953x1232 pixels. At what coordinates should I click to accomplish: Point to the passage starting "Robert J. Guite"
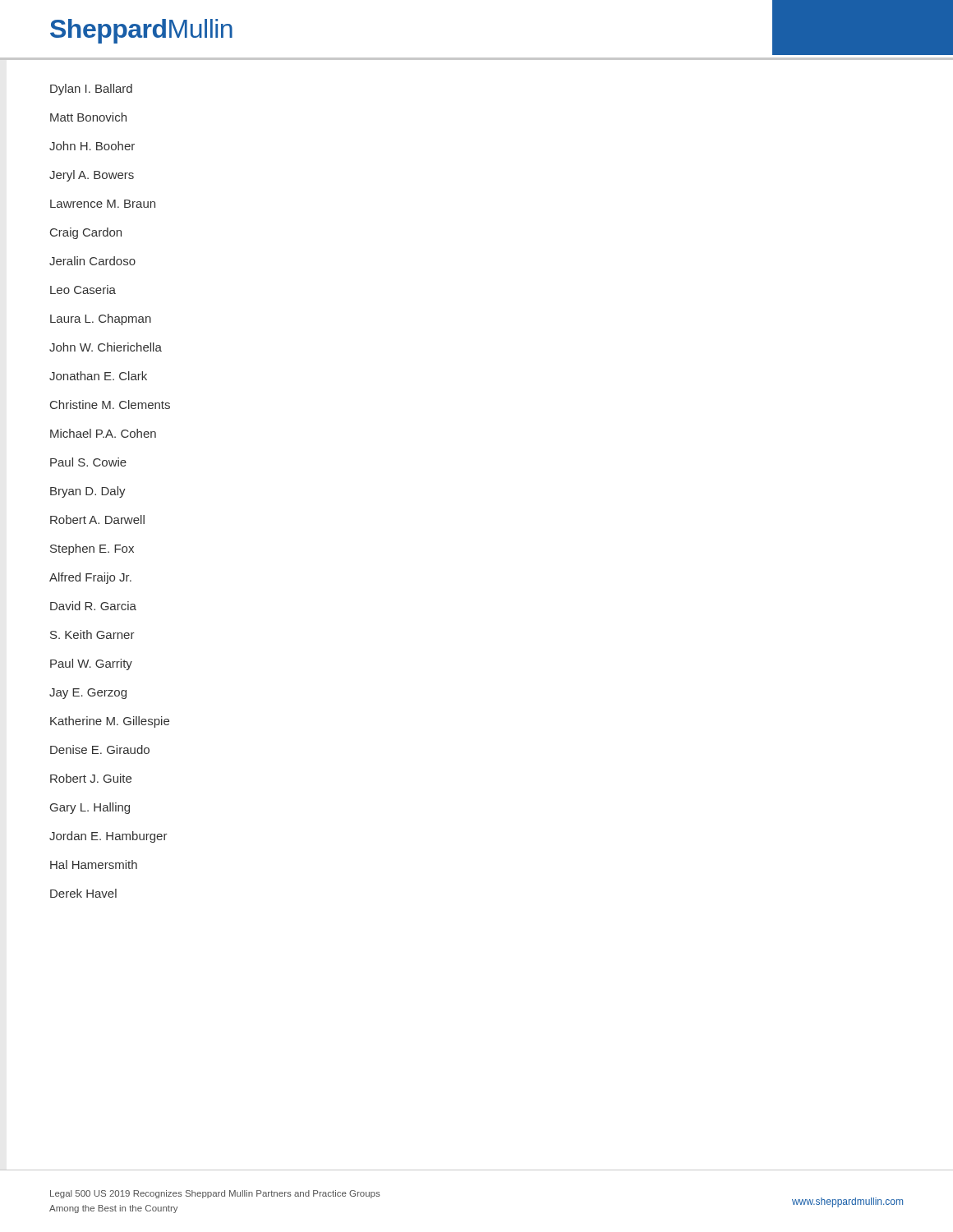(91, 778)
